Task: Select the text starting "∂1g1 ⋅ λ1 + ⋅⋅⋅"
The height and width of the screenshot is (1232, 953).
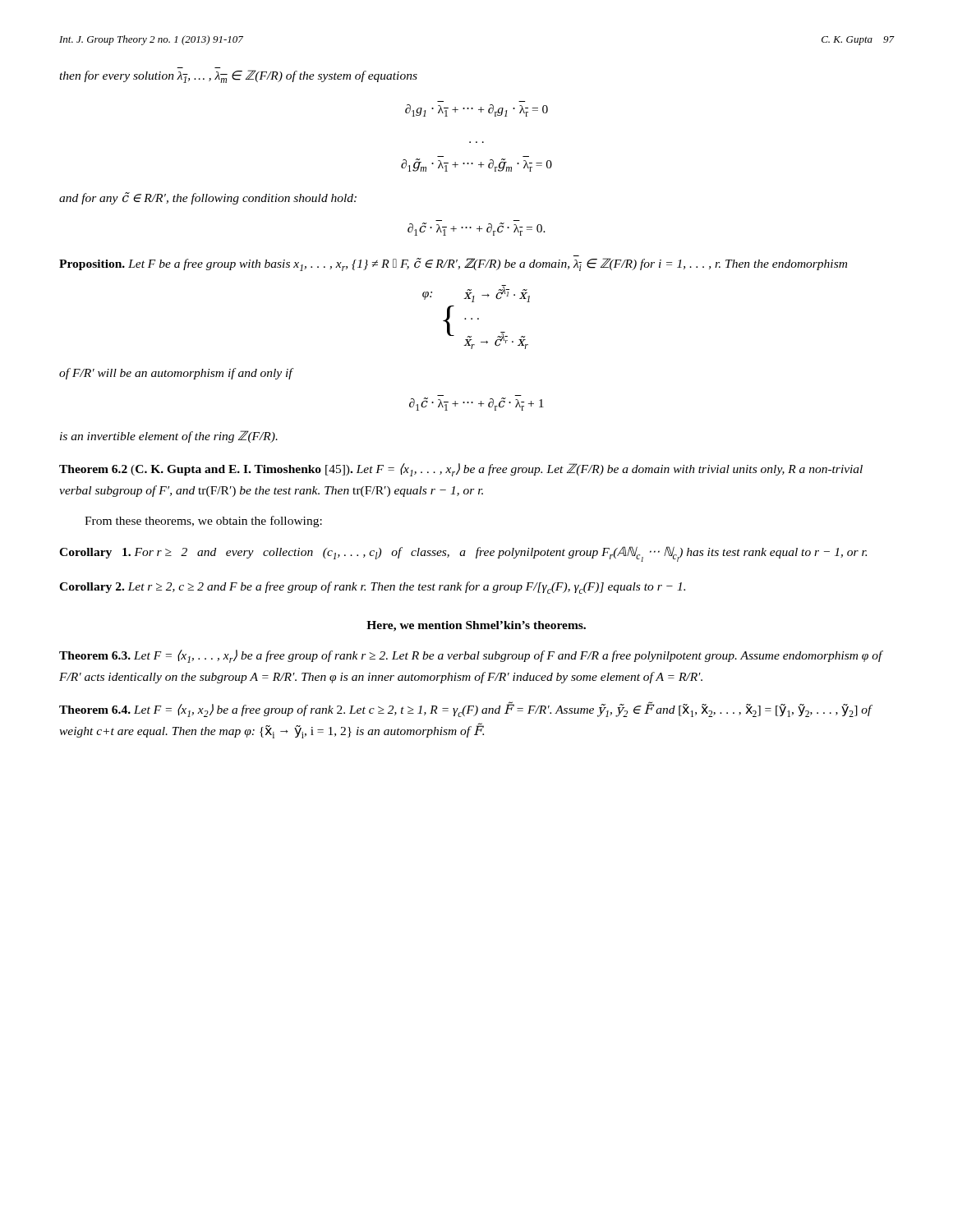Action: click(x=476, y=110)
